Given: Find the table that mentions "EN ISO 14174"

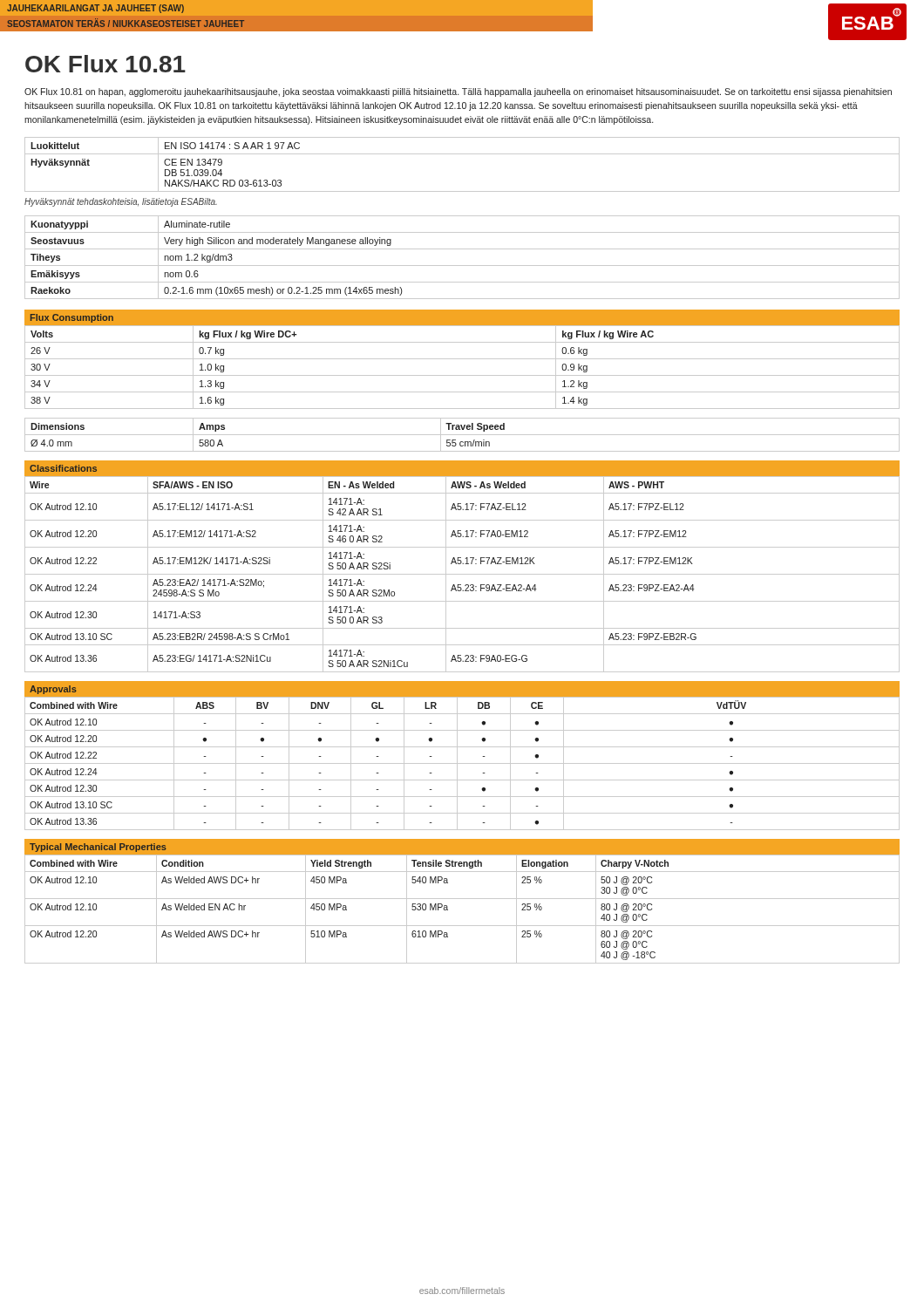Looking at the screenshot, I should coord(462,165).
